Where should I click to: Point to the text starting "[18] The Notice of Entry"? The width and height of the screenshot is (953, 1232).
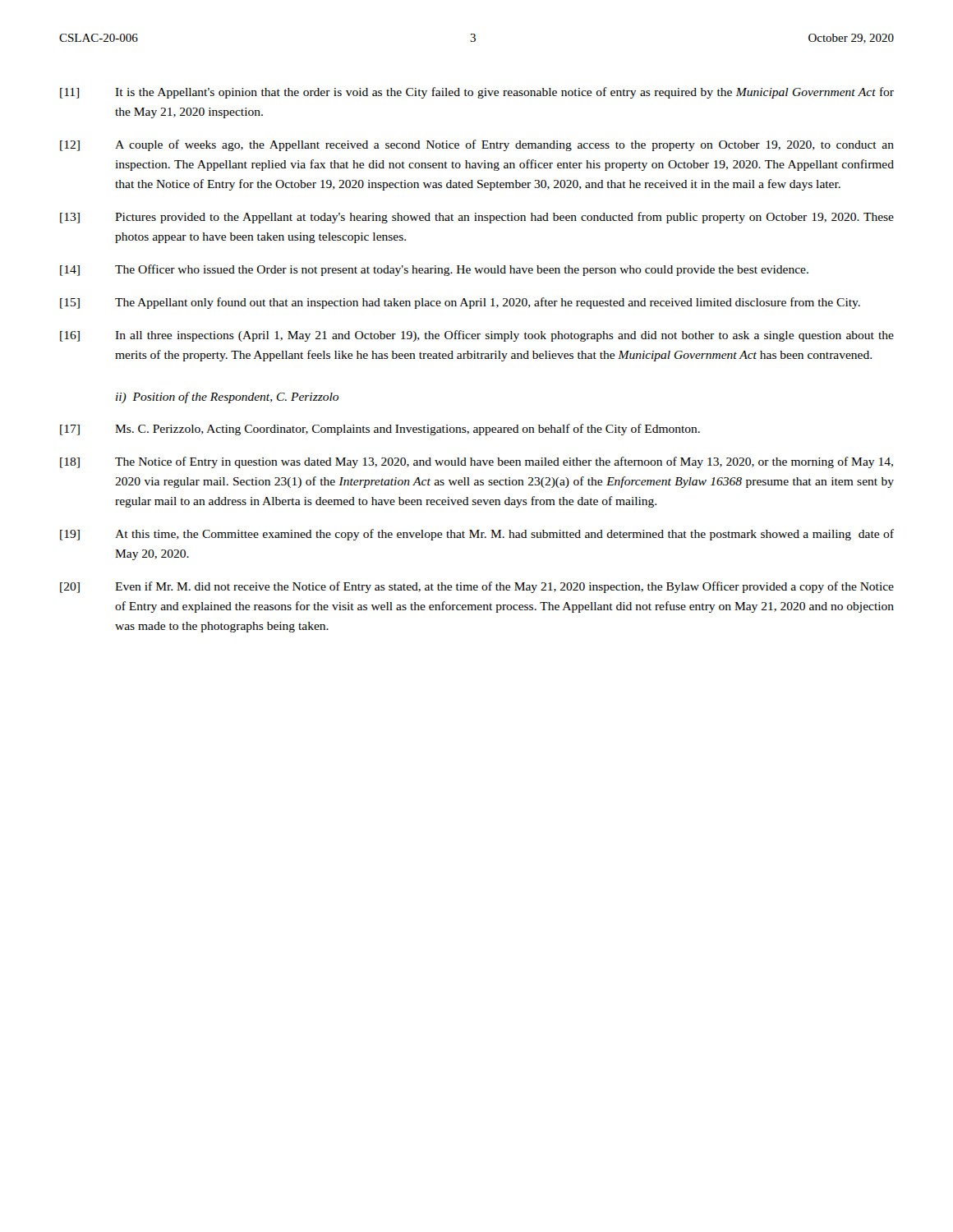click(x=476, y=481)
